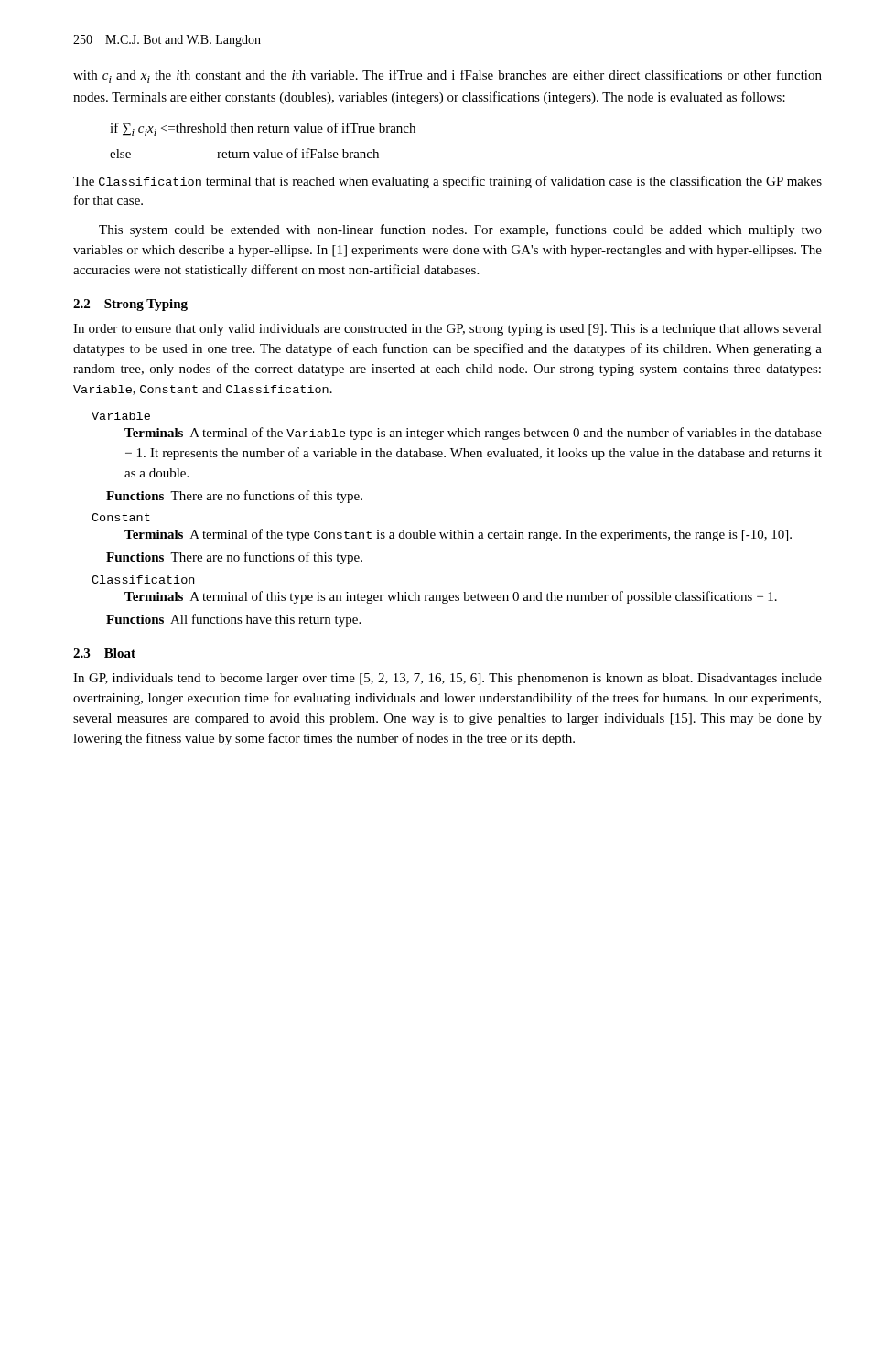Find the region starting "2.3 Bloat"

[104, 653]
